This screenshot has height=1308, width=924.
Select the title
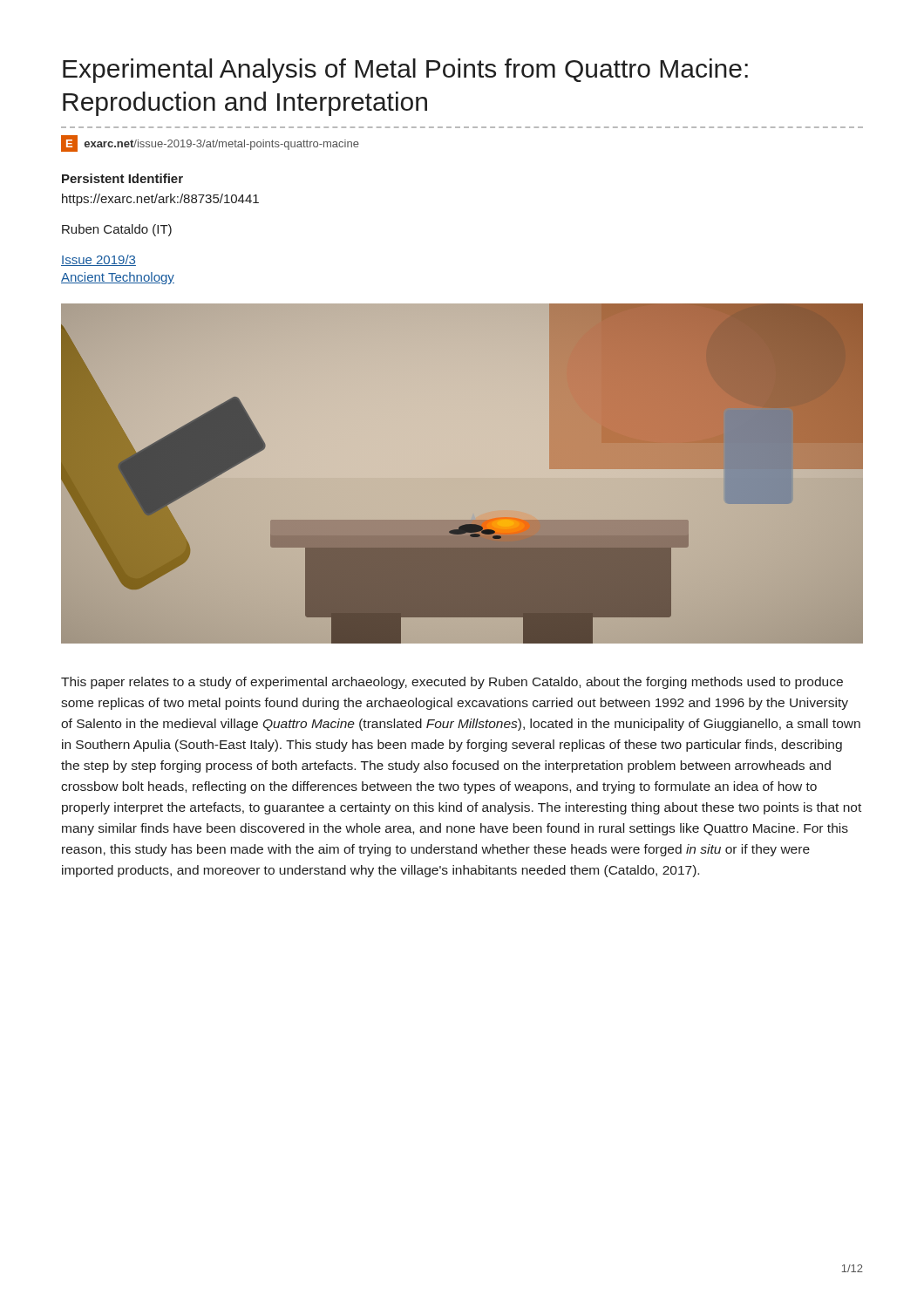462,90
